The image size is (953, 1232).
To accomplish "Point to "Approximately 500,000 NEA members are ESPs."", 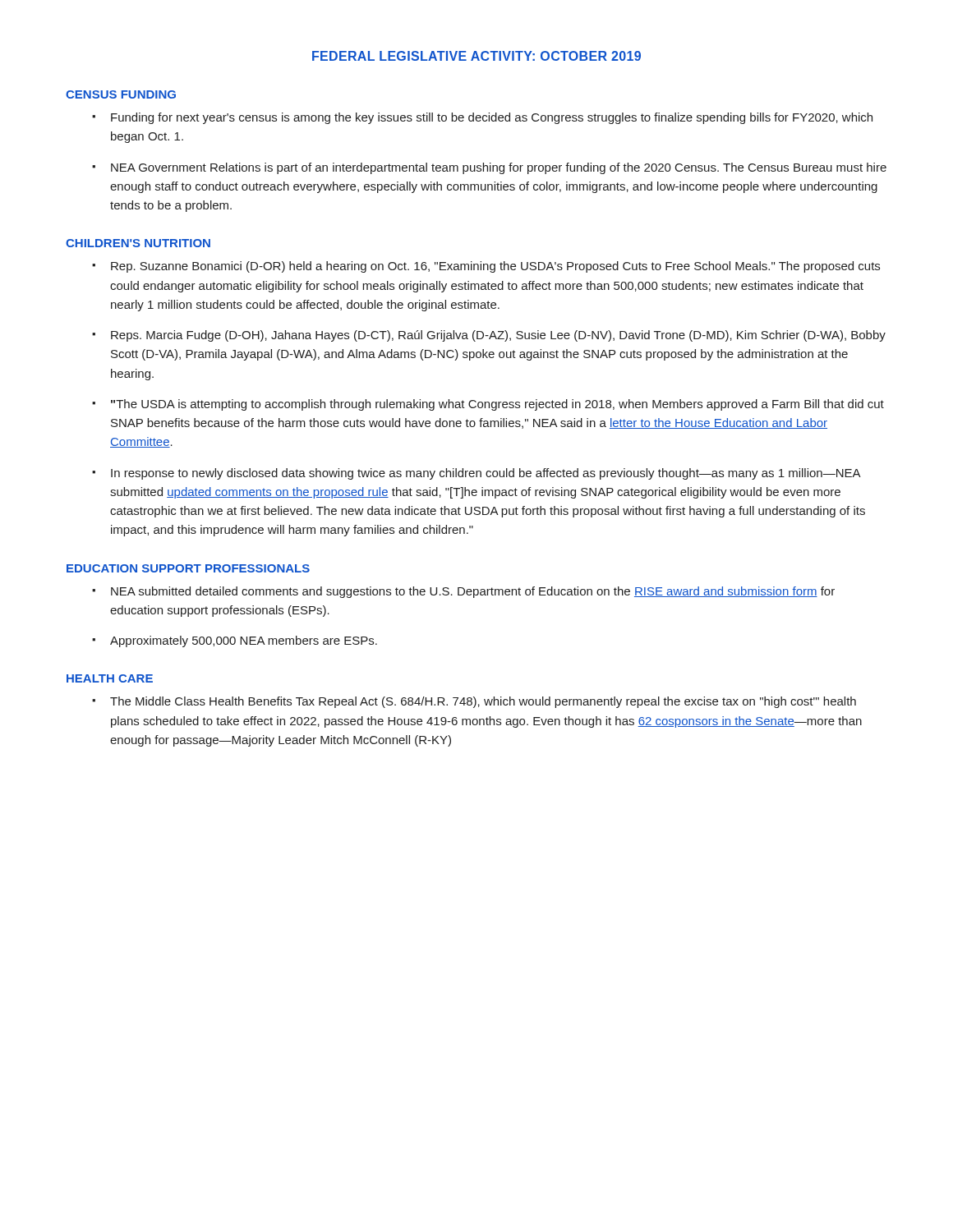I will (244, 640).
